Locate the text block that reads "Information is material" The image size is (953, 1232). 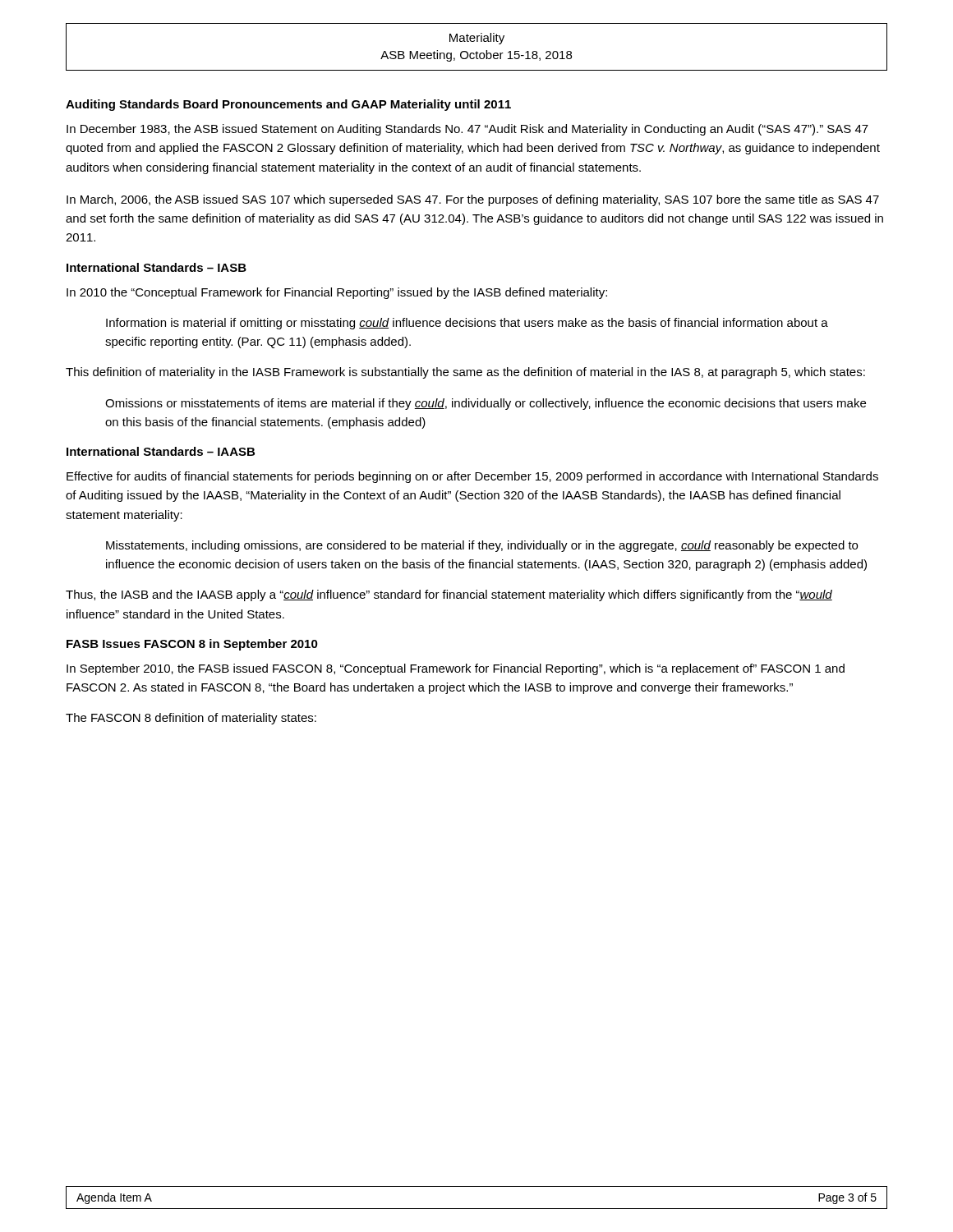[466, 332]
